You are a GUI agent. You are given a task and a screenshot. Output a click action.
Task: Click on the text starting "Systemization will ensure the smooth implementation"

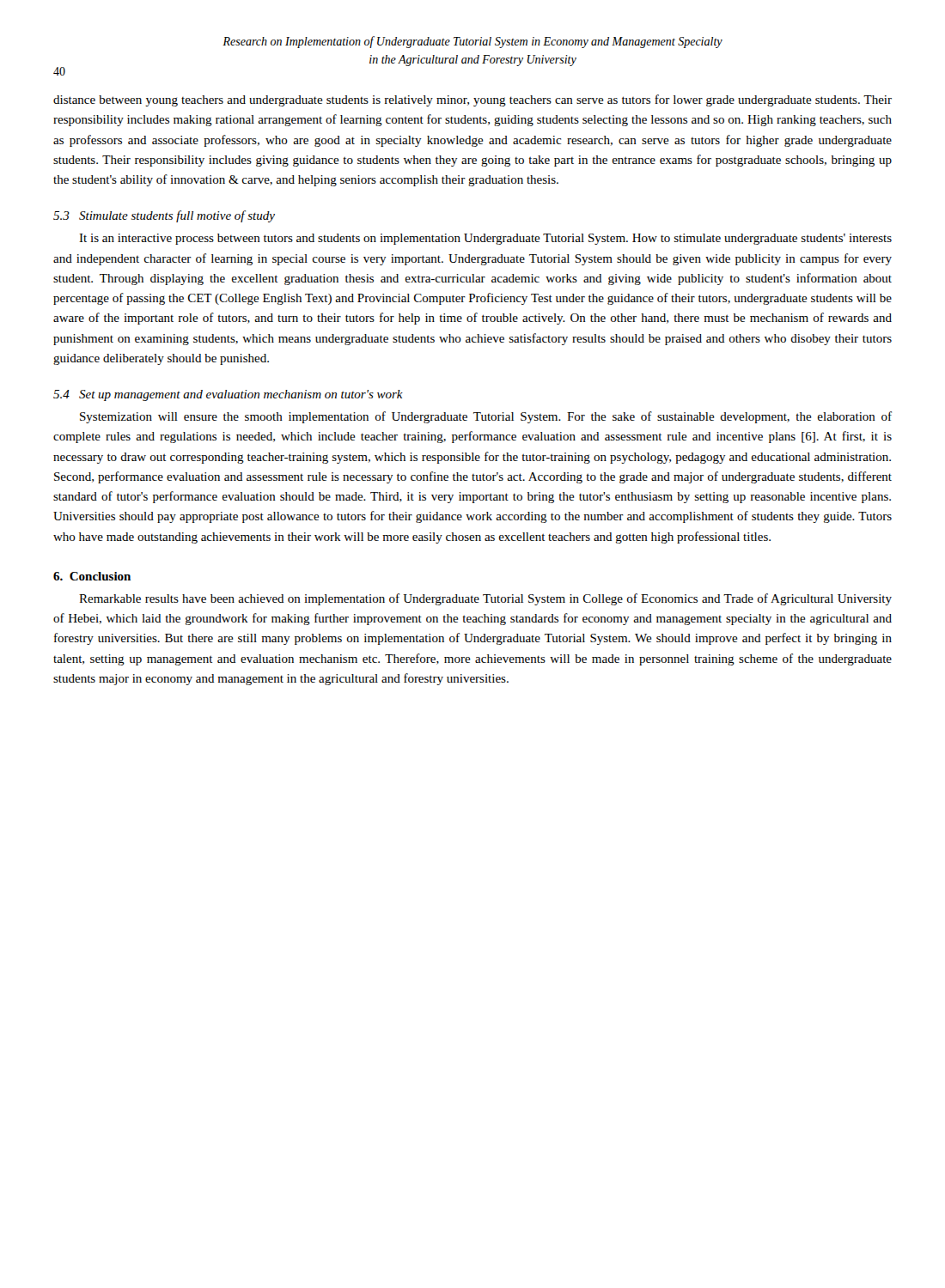point(472,477)
